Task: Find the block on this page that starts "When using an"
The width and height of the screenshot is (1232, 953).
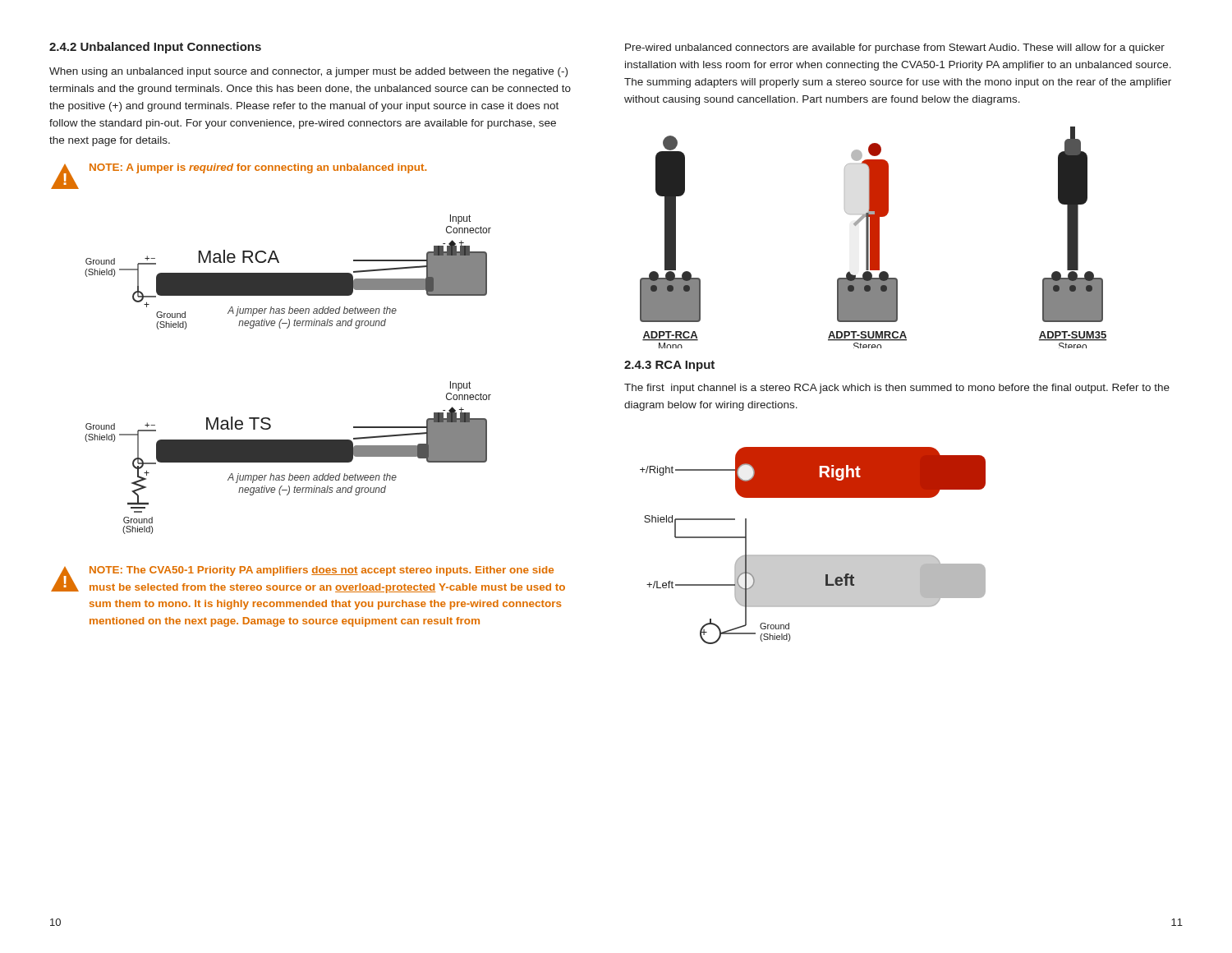Action: [310, 105]
